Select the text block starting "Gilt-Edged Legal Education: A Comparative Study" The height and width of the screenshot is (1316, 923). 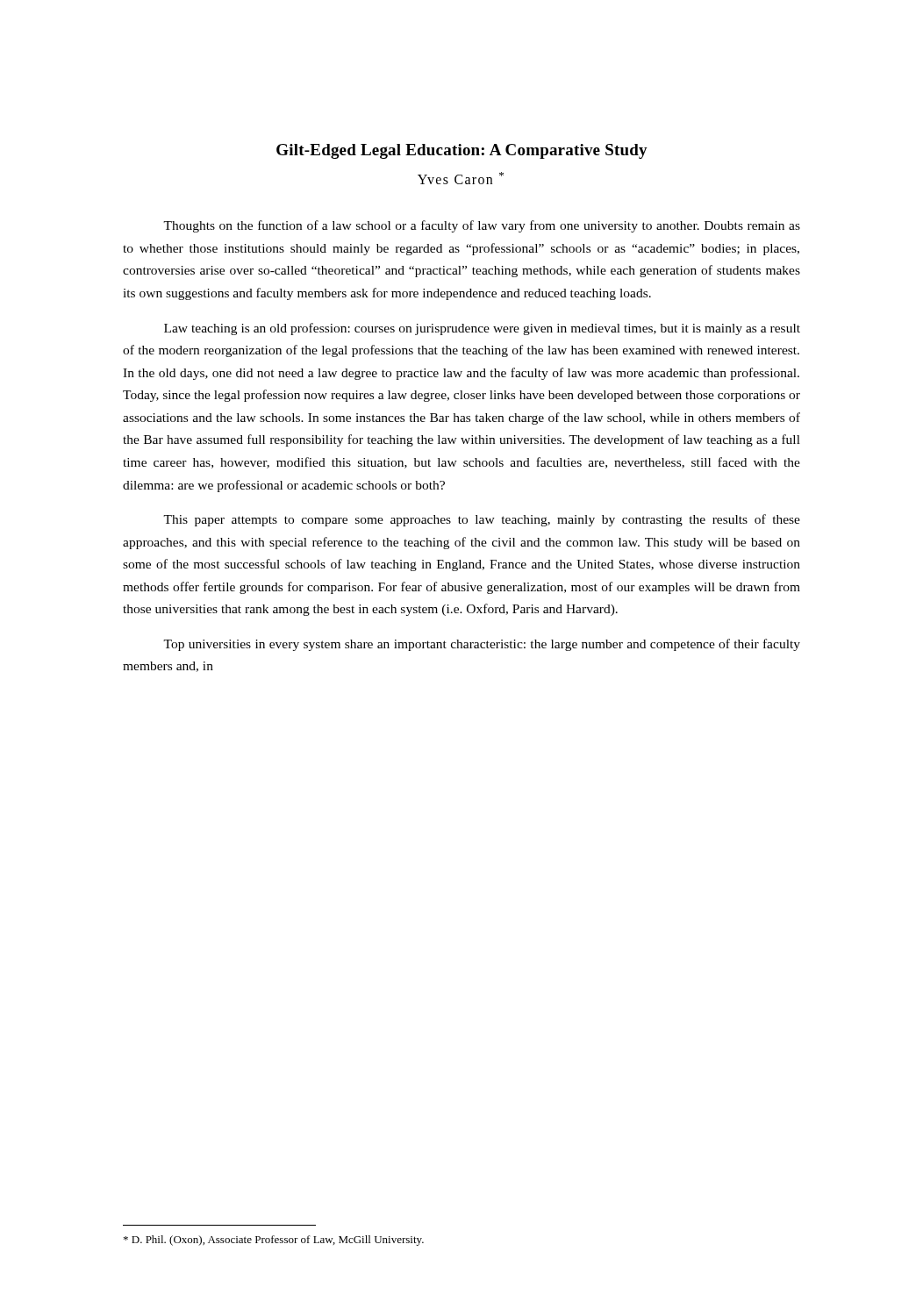462,164
